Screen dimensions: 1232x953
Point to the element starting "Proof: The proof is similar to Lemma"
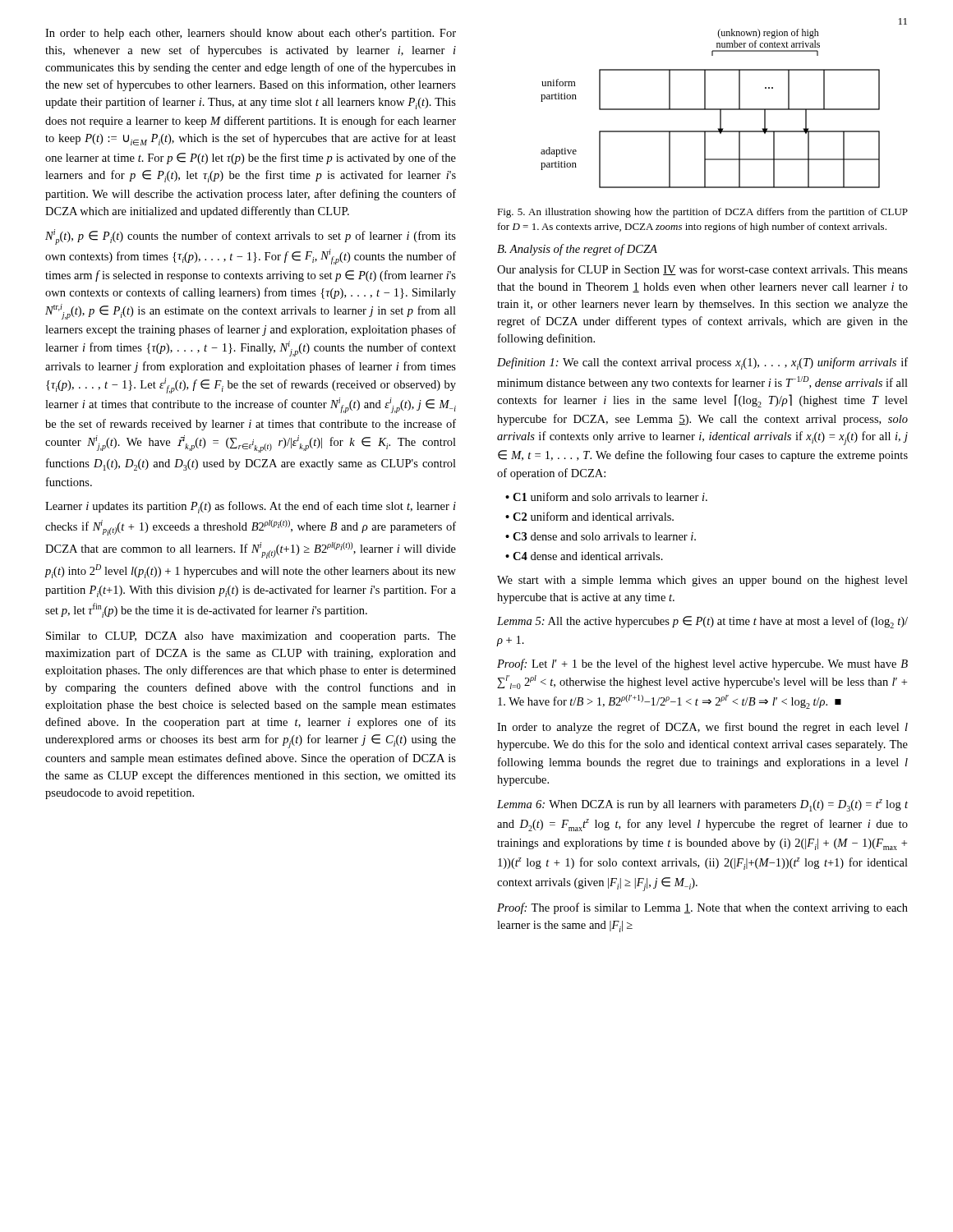[x=702, y=917]
